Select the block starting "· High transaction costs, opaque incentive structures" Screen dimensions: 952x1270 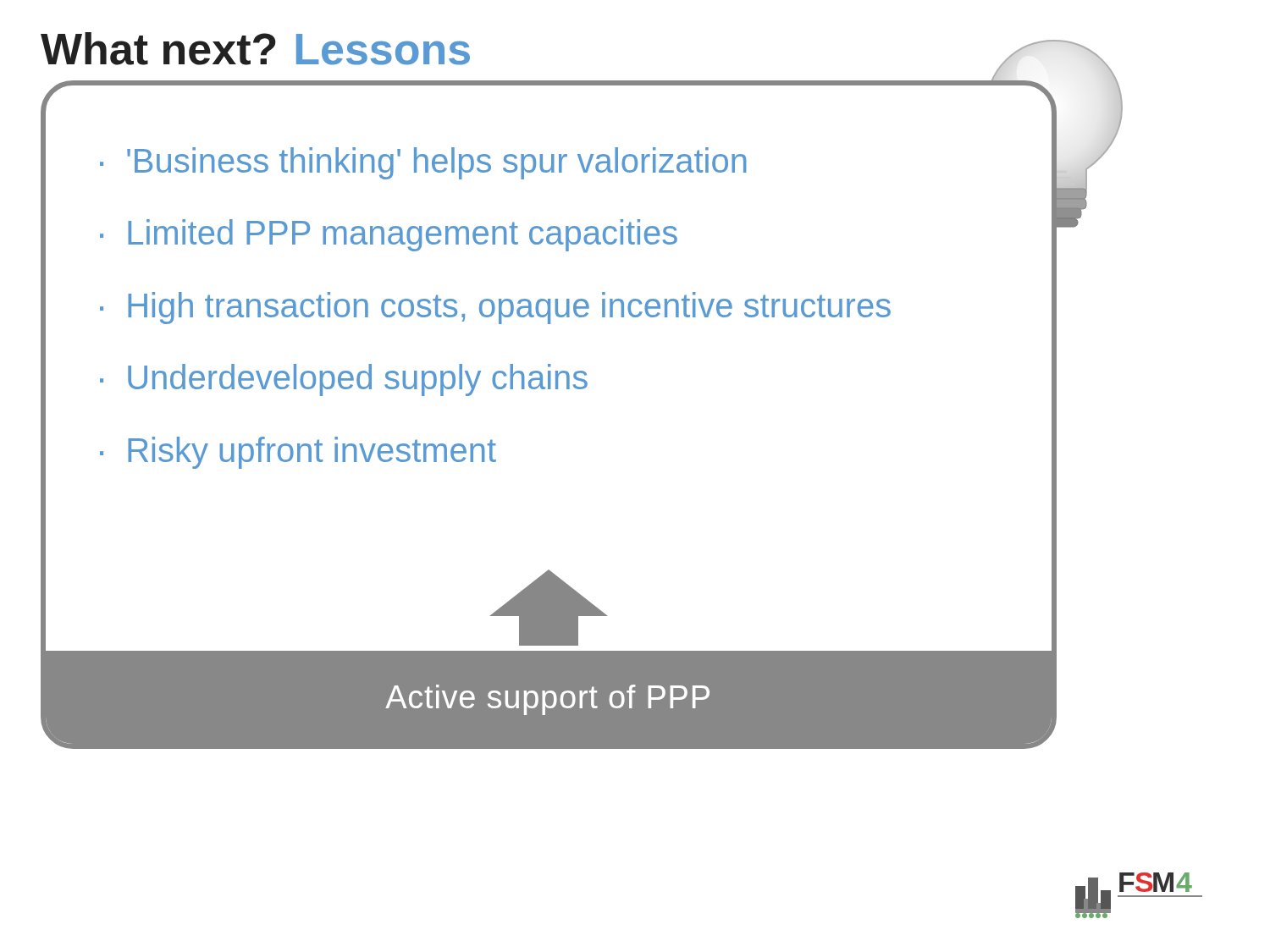point(494,306)
